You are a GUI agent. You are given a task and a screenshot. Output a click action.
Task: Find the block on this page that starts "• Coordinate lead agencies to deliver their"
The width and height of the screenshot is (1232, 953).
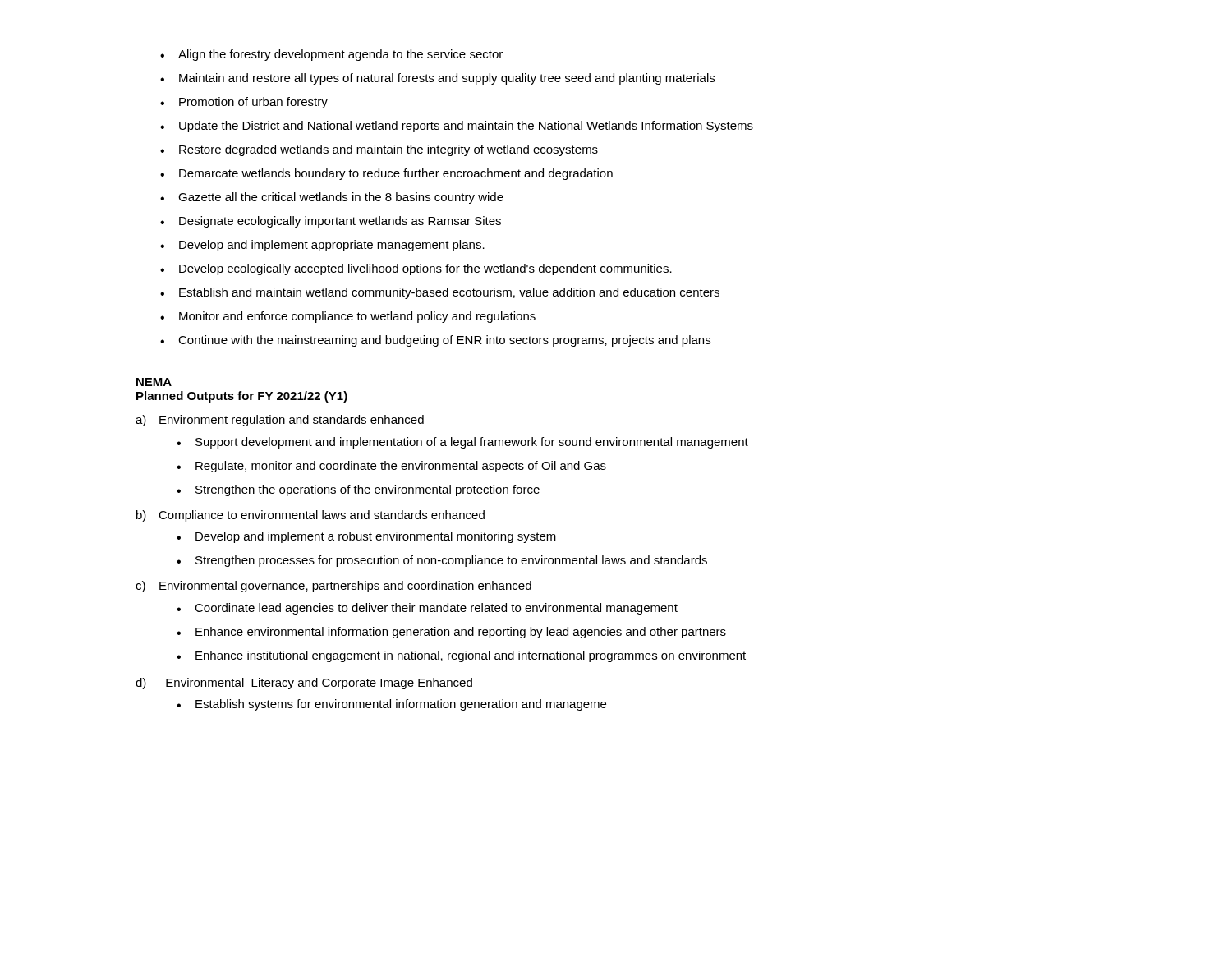[637, 609]
